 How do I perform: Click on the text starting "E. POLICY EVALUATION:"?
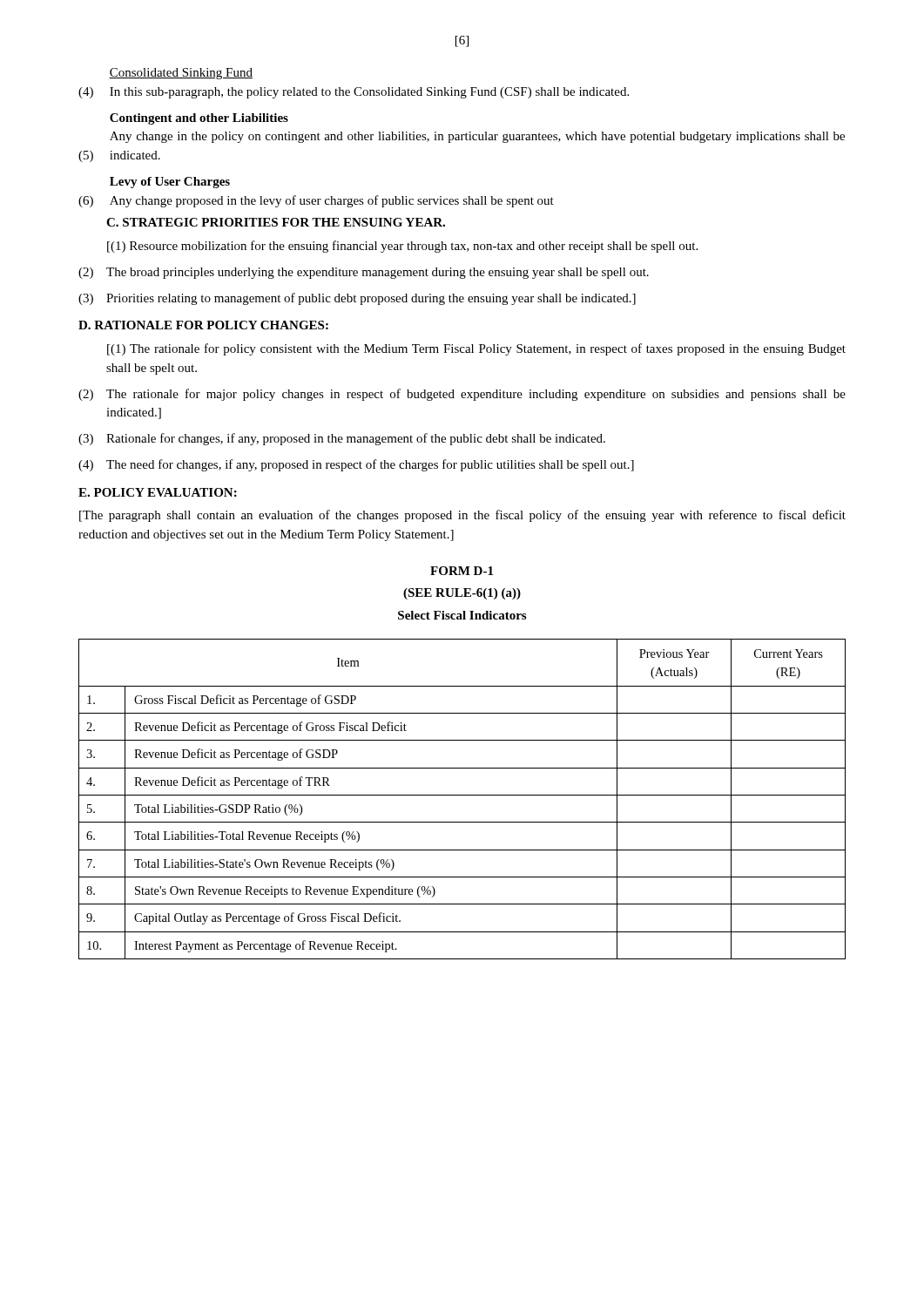pos(158,492)
